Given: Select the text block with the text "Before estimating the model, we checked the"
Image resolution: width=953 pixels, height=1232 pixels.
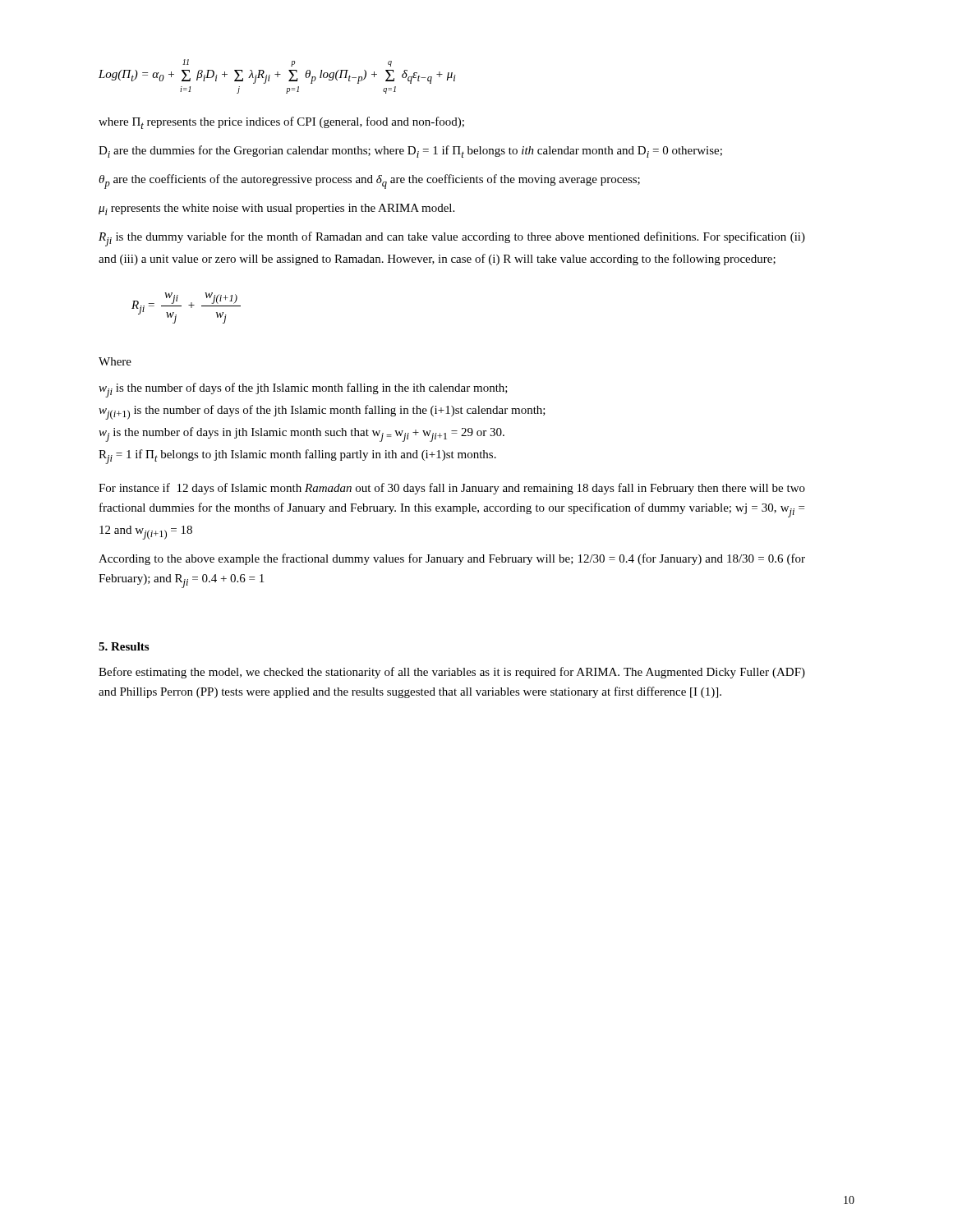Looking at the screenshot, I should pyautogui.click(x=452, y=682).
